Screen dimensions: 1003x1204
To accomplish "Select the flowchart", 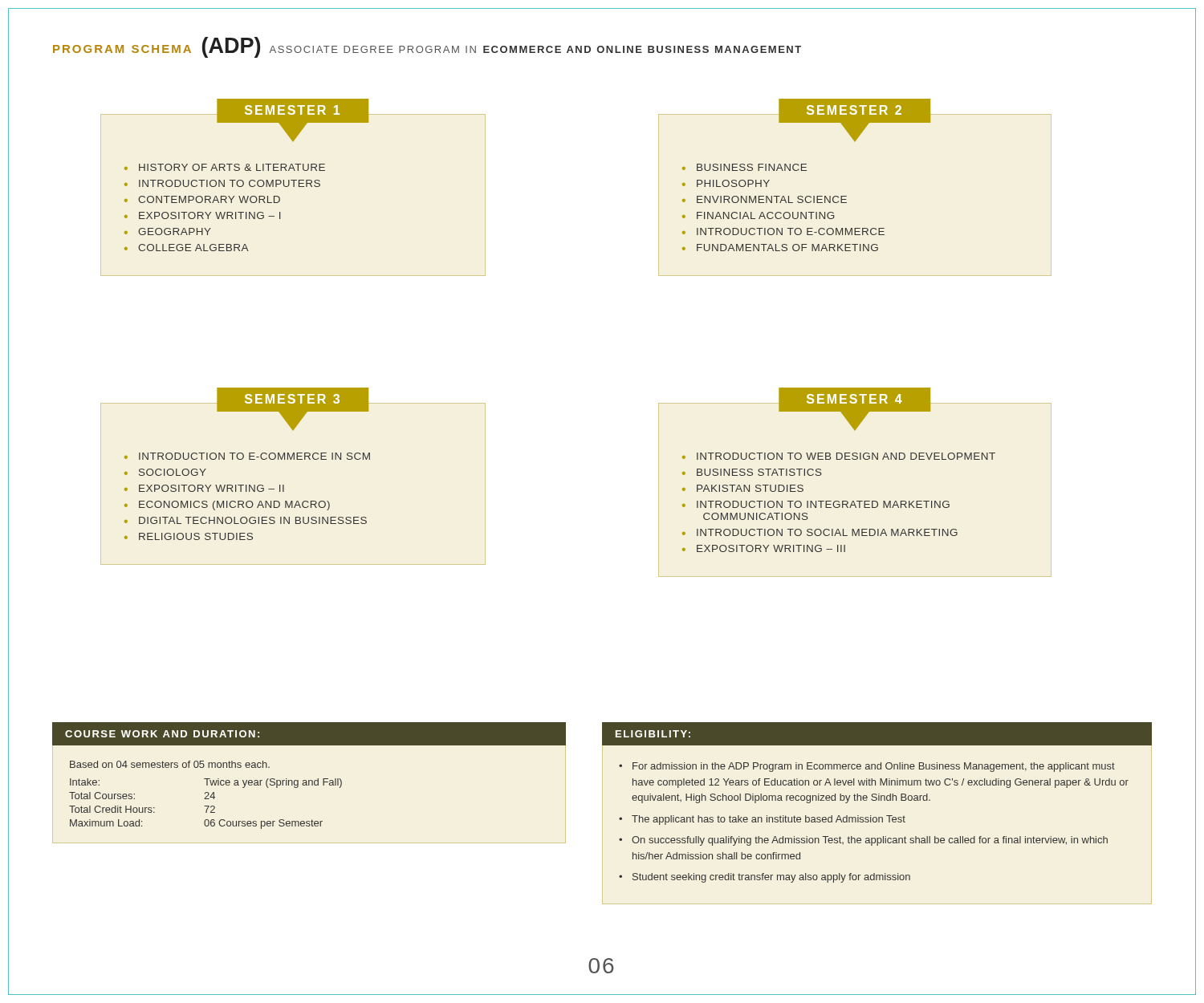I will [x=317, y=501].
